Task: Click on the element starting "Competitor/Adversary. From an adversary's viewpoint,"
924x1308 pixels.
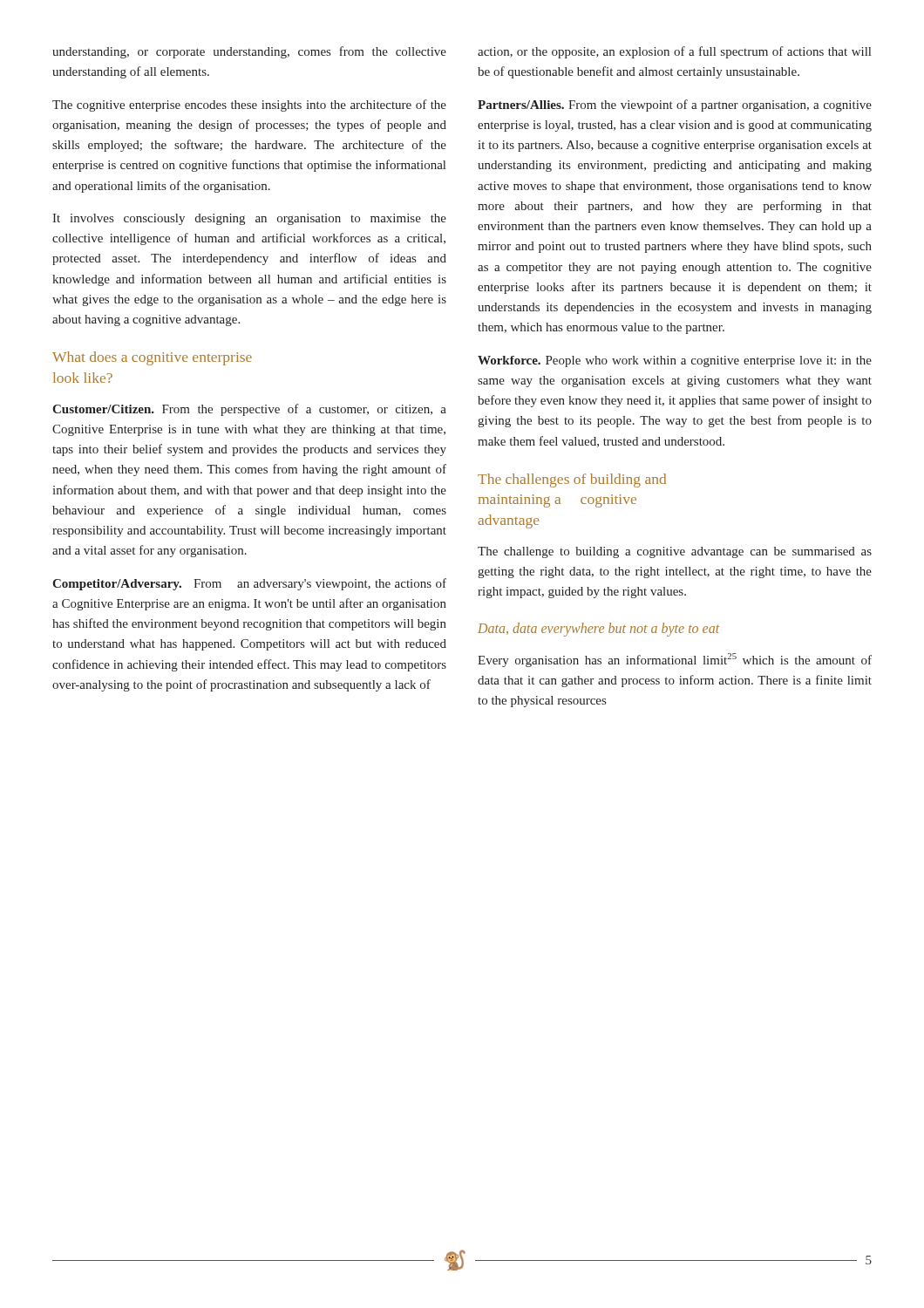Action: pyautogui.click(x=249, y=634)
